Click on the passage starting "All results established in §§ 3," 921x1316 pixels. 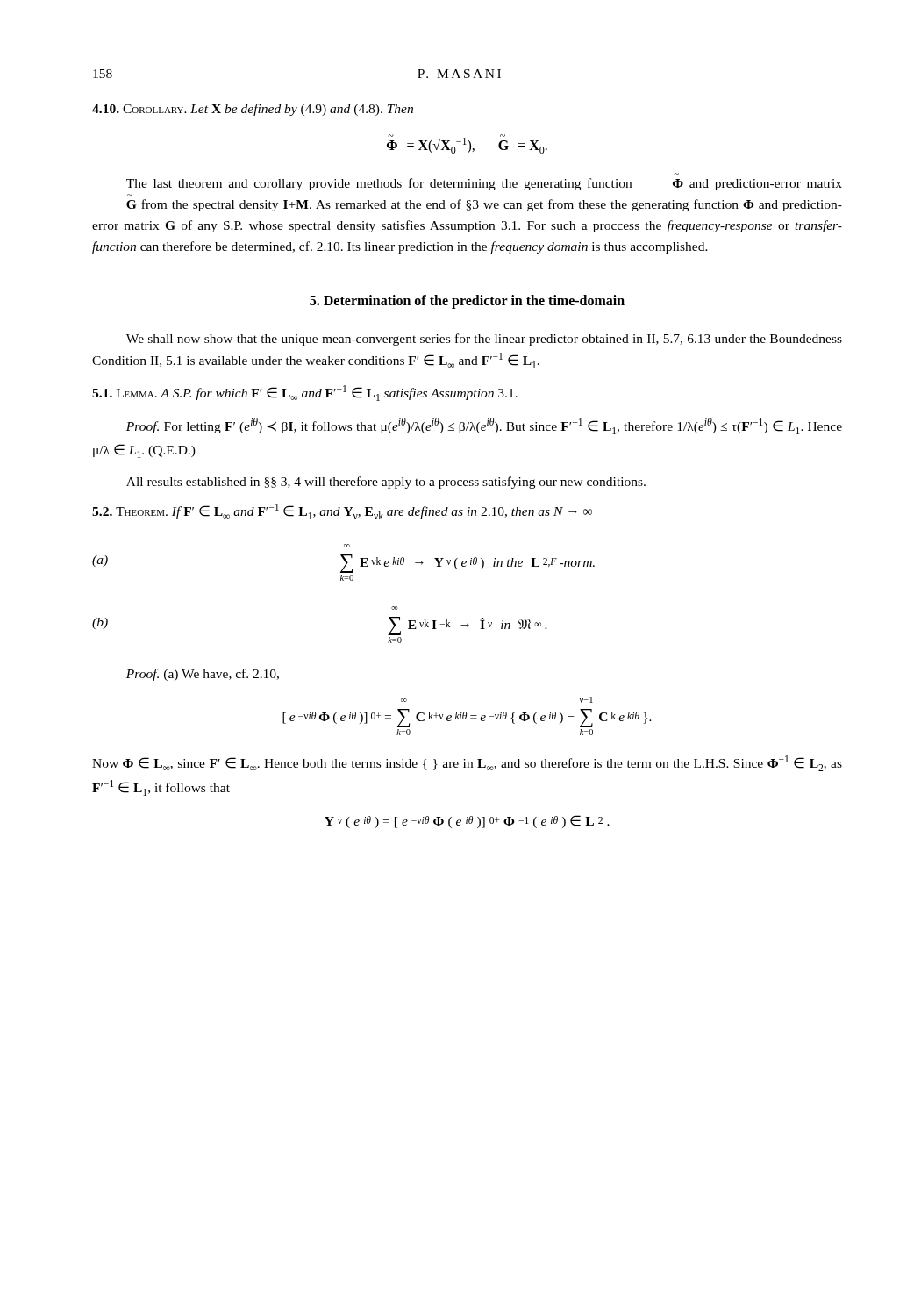[386, 481]
